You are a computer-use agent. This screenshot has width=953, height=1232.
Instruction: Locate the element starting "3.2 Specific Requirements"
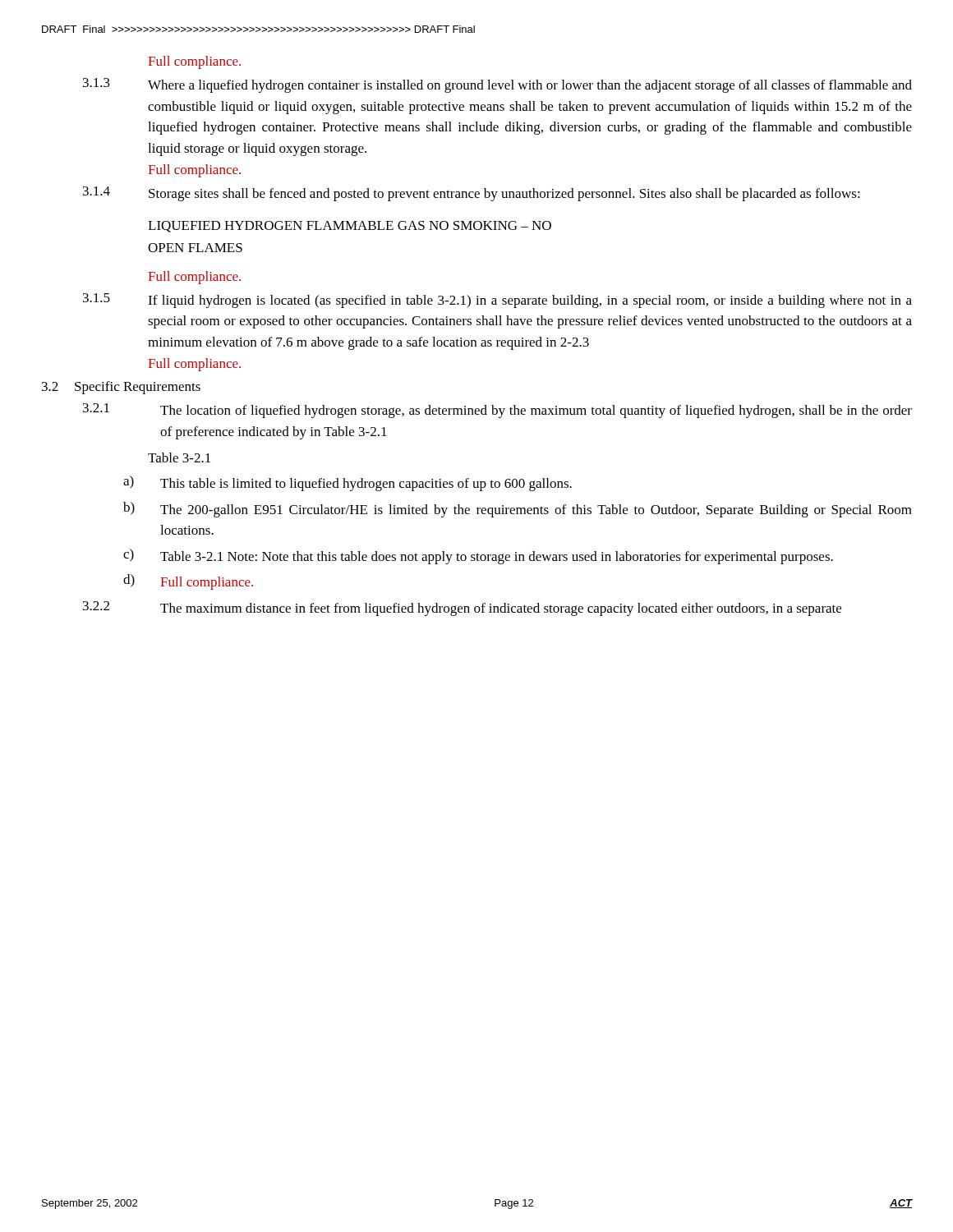pos(121,387)
